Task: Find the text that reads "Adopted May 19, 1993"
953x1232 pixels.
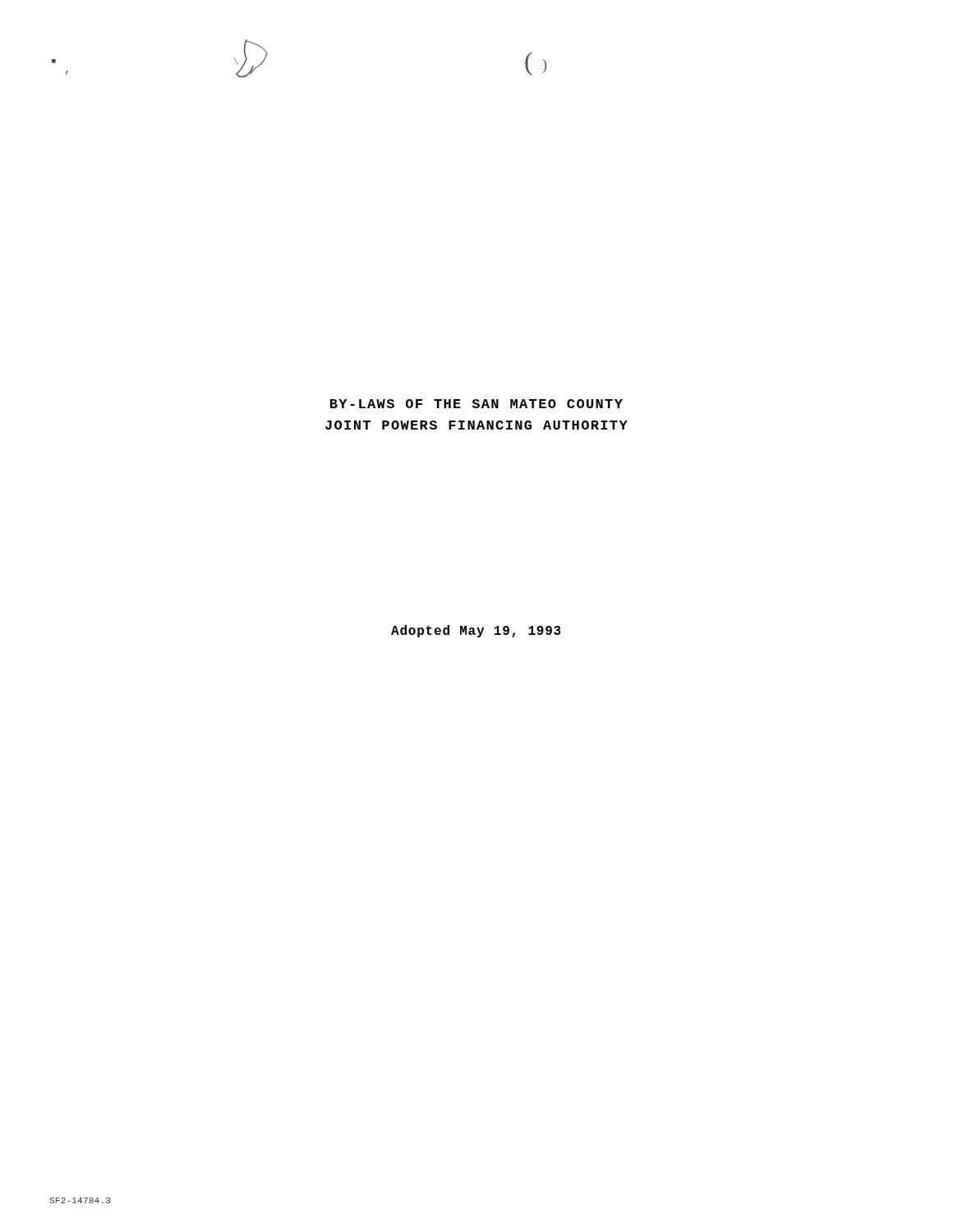Action: [x=476, y=632]
